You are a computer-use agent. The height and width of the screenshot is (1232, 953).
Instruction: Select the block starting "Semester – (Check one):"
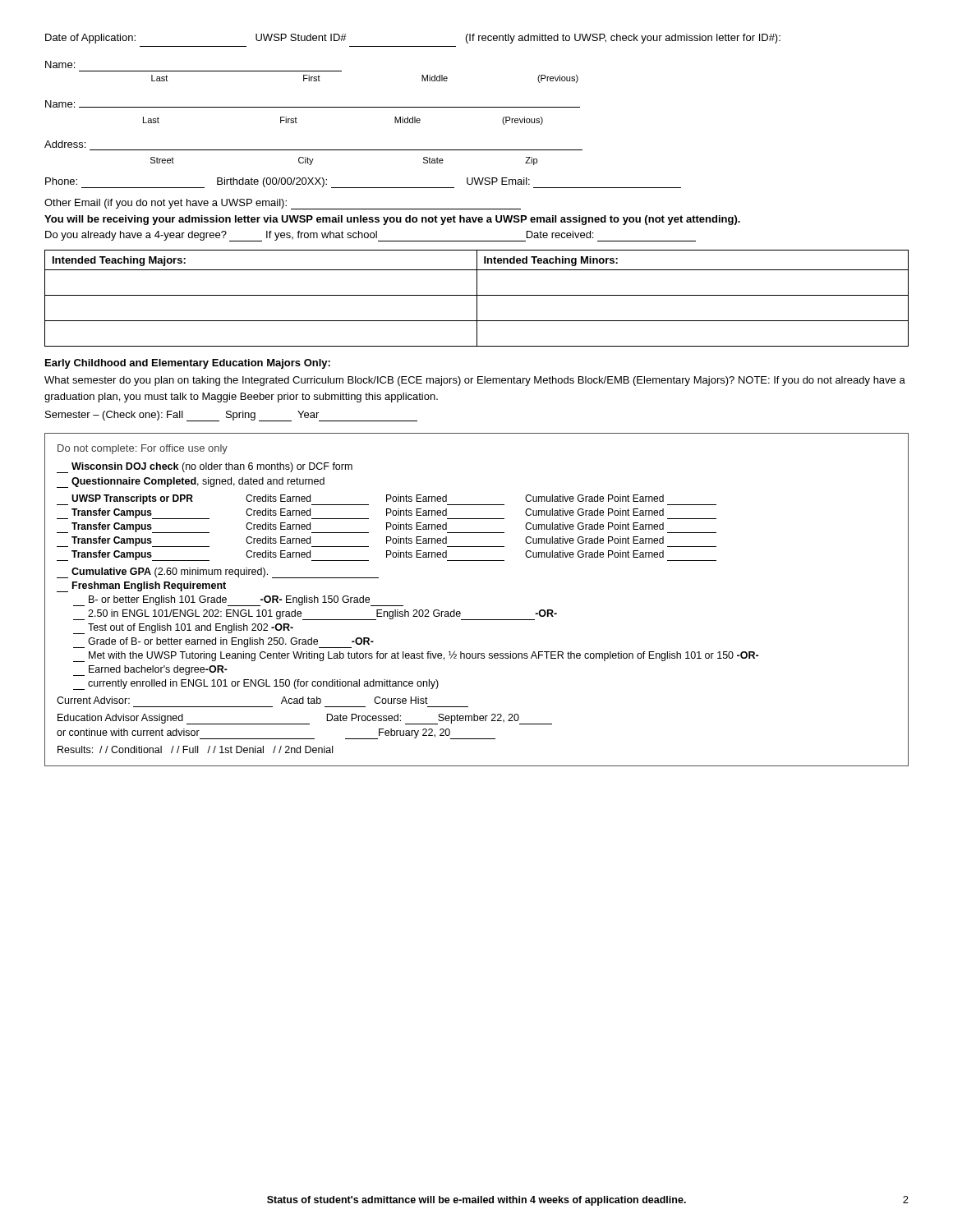click(x=231, y=415)
